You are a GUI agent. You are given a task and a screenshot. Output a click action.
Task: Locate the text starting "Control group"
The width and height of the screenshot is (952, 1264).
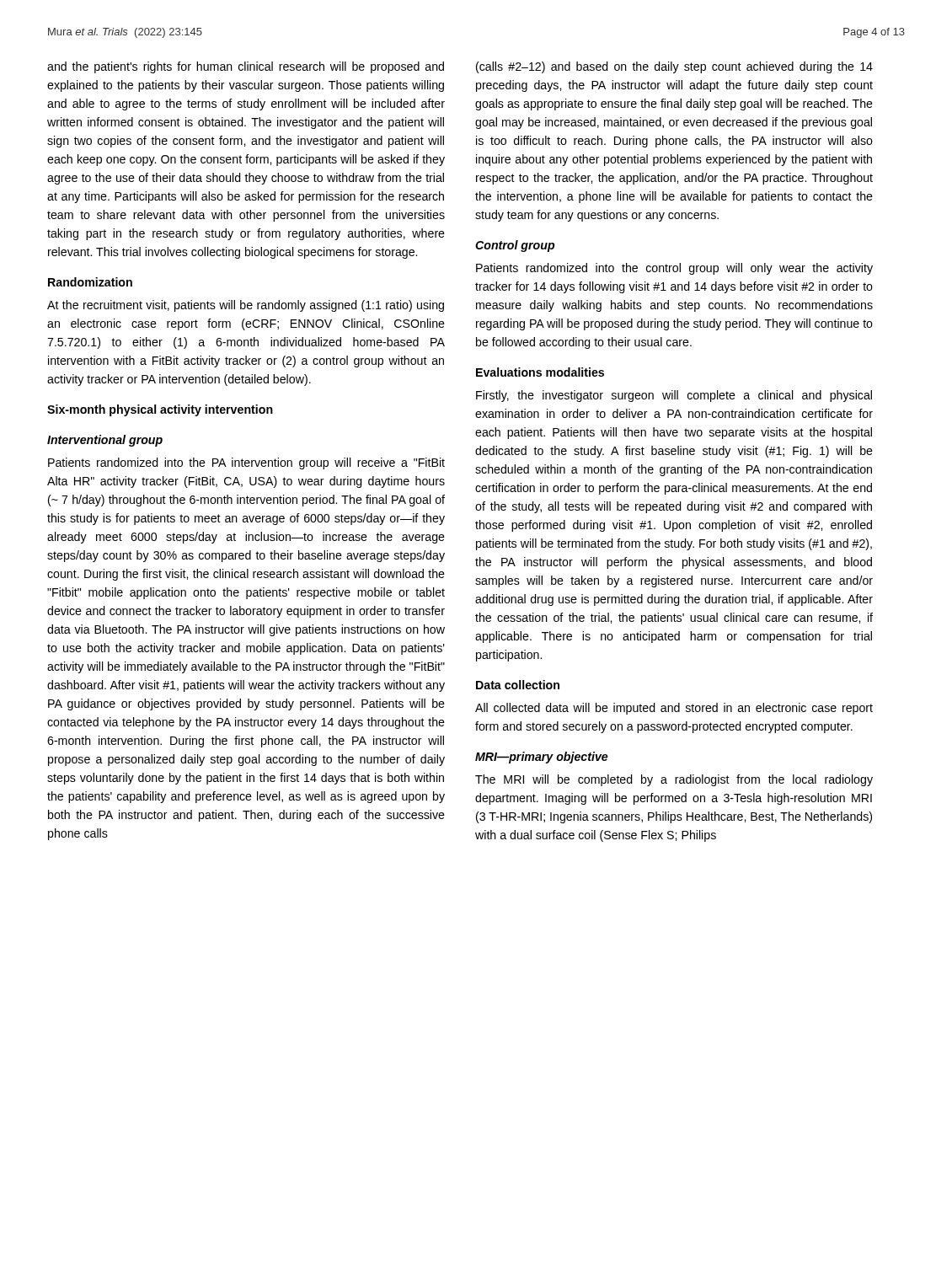point(515,245)
